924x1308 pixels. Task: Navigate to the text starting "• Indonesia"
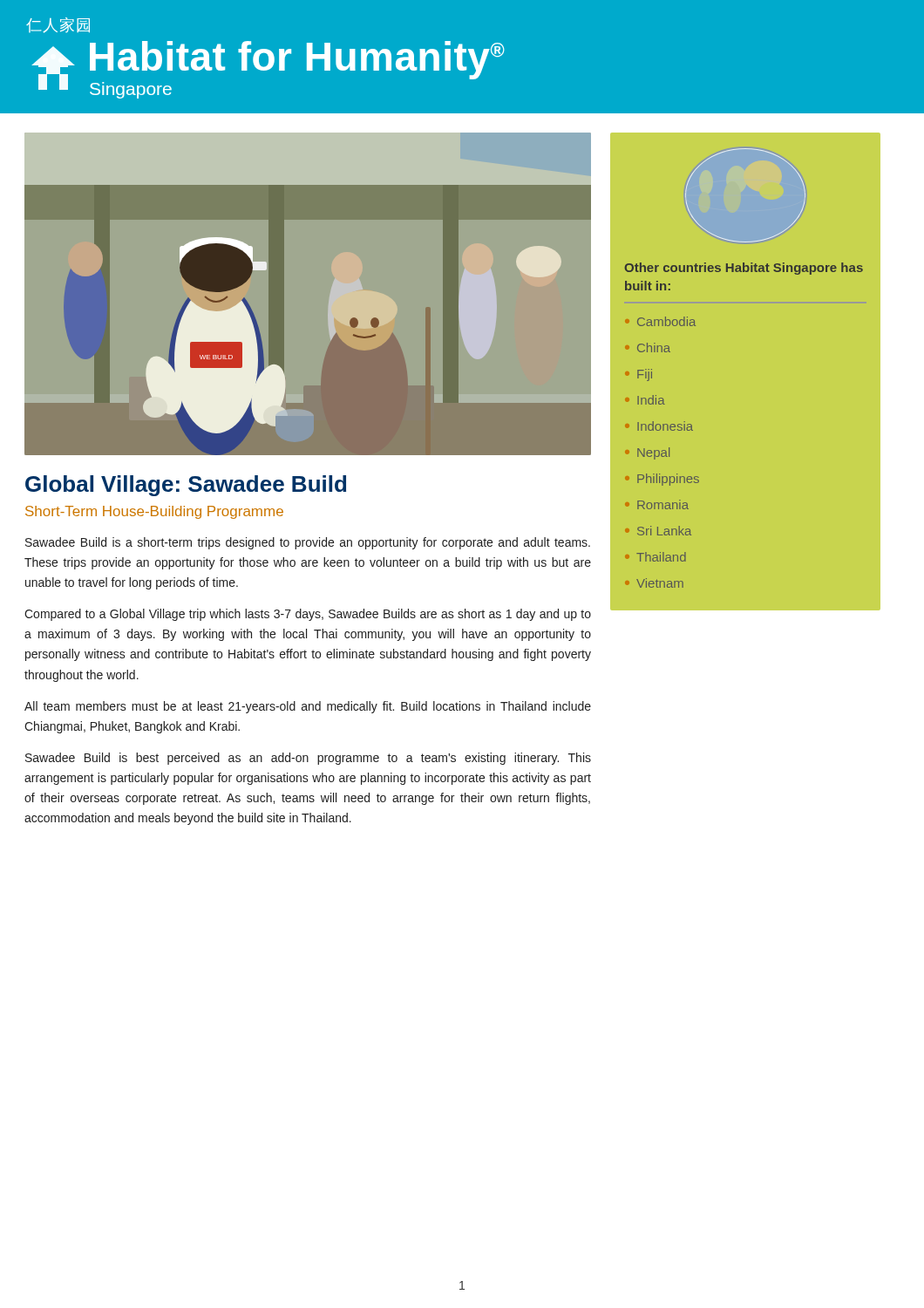coord(659,426)
